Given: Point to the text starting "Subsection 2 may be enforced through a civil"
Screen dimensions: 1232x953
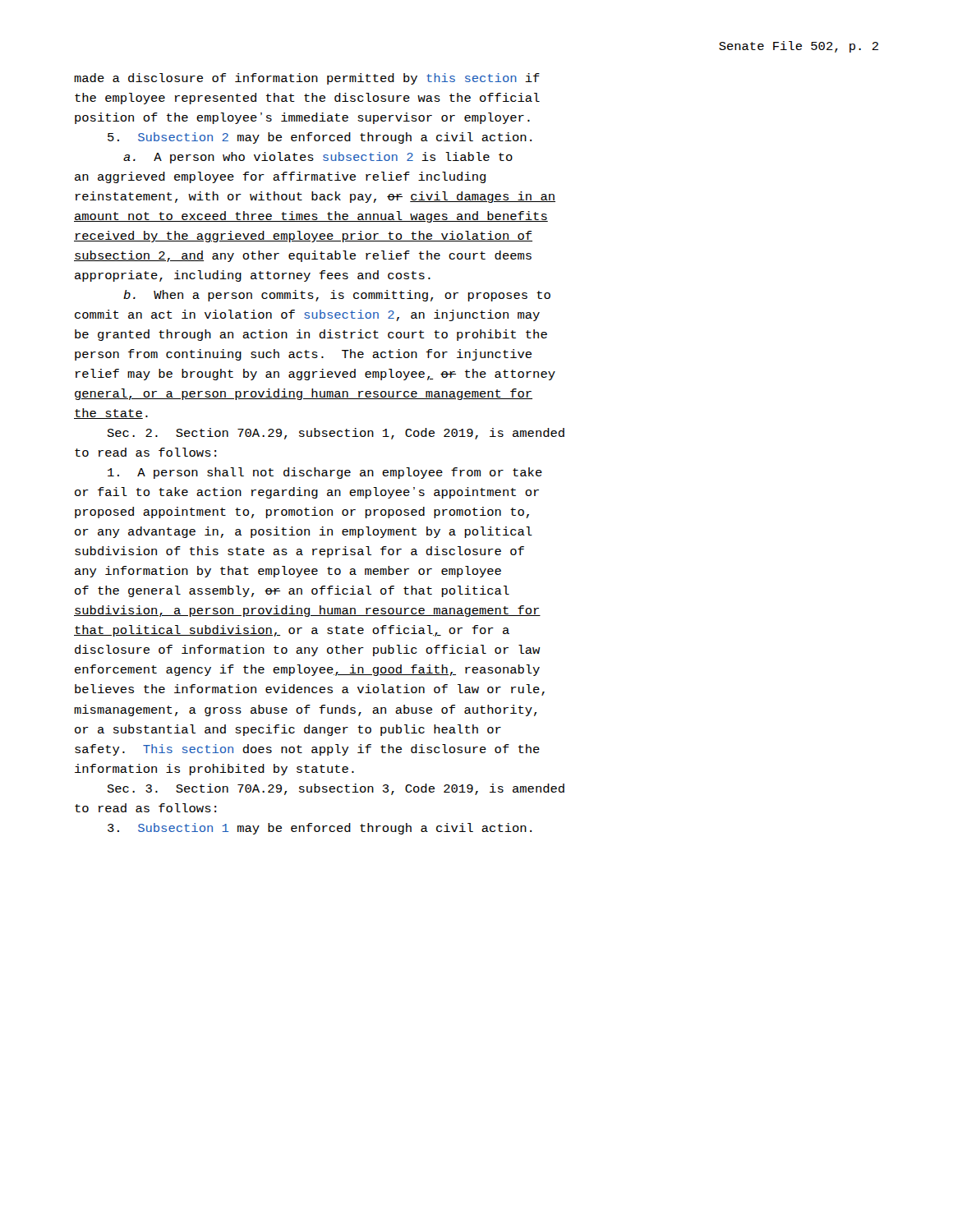Looking at the screenshot, I should [x=493, y=138].
